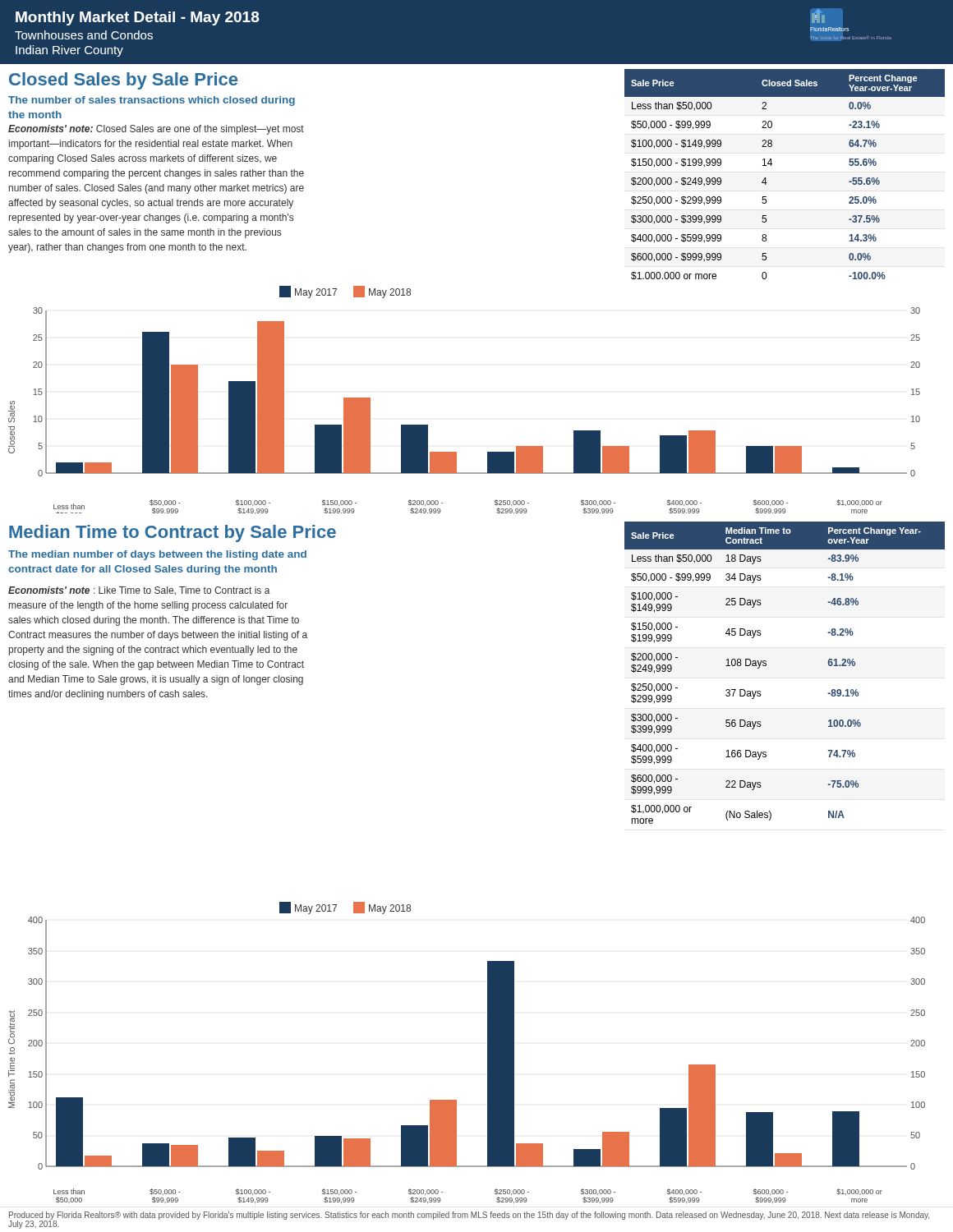Find the title with the text "Median Time to"
The width and height of the screenshot is (953, 1232).
pos(172,532)
